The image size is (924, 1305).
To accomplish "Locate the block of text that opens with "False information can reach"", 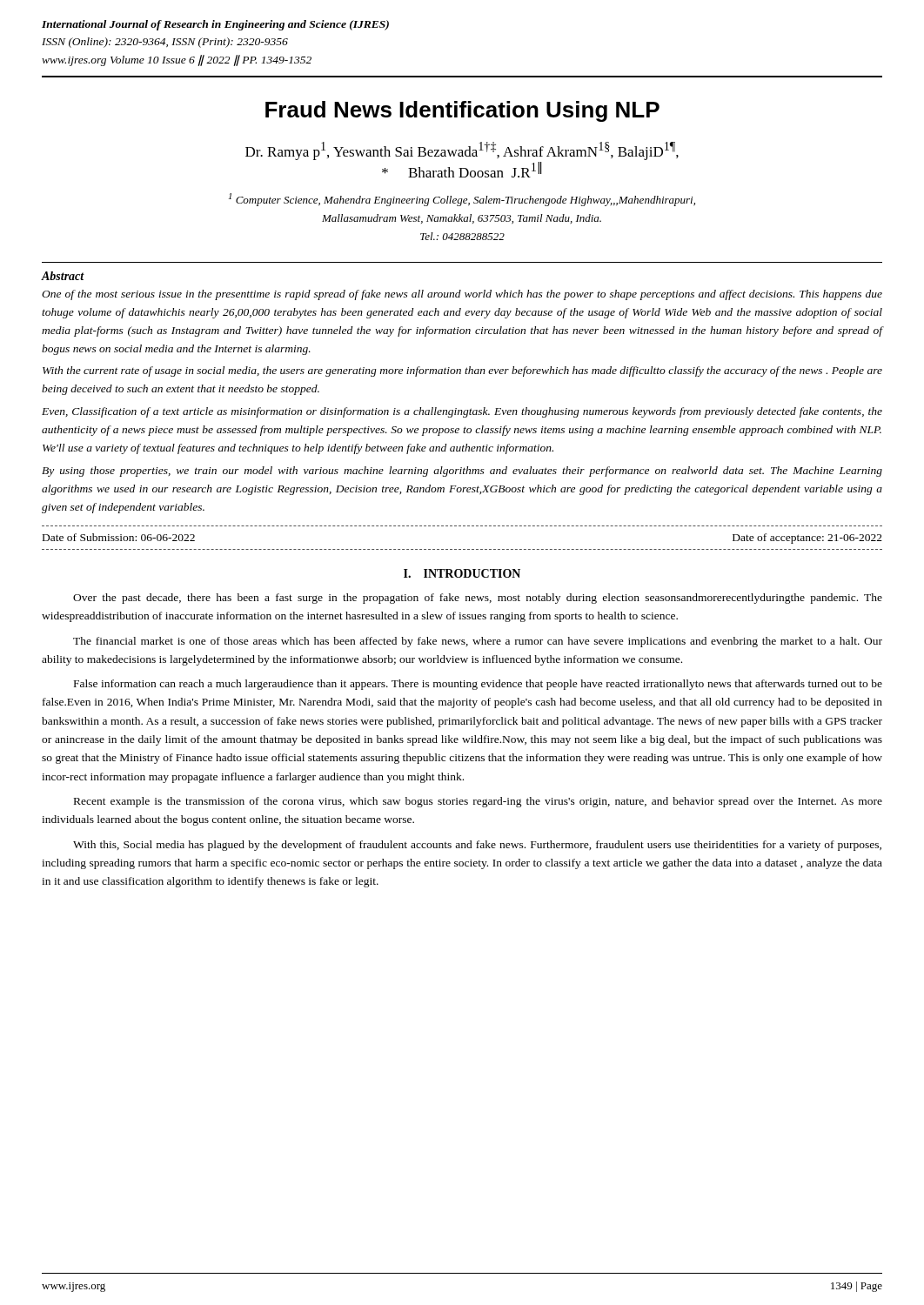I will click(462, 730).
